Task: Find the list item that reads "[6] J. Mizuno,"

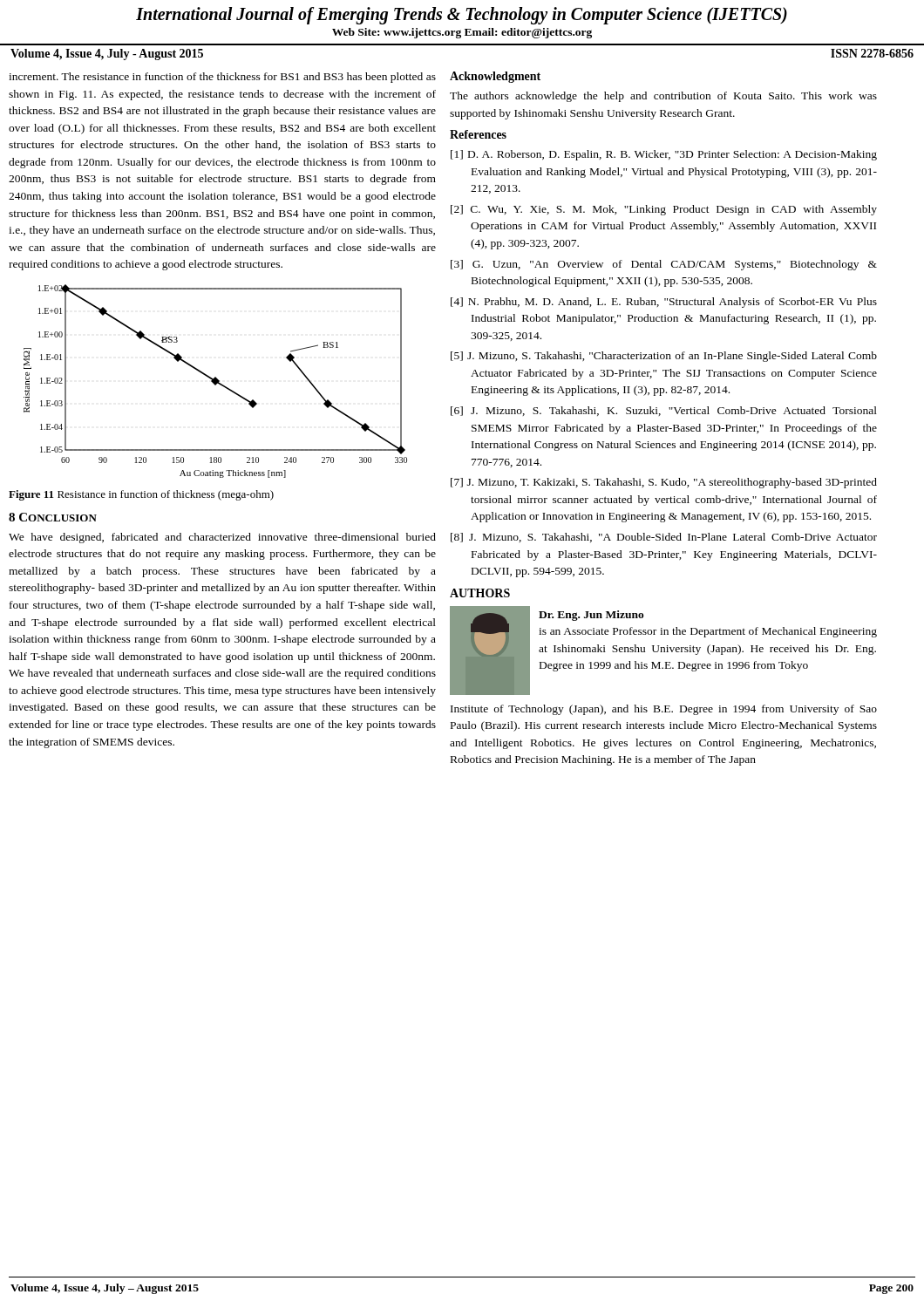Action: (x=663, y=436)
